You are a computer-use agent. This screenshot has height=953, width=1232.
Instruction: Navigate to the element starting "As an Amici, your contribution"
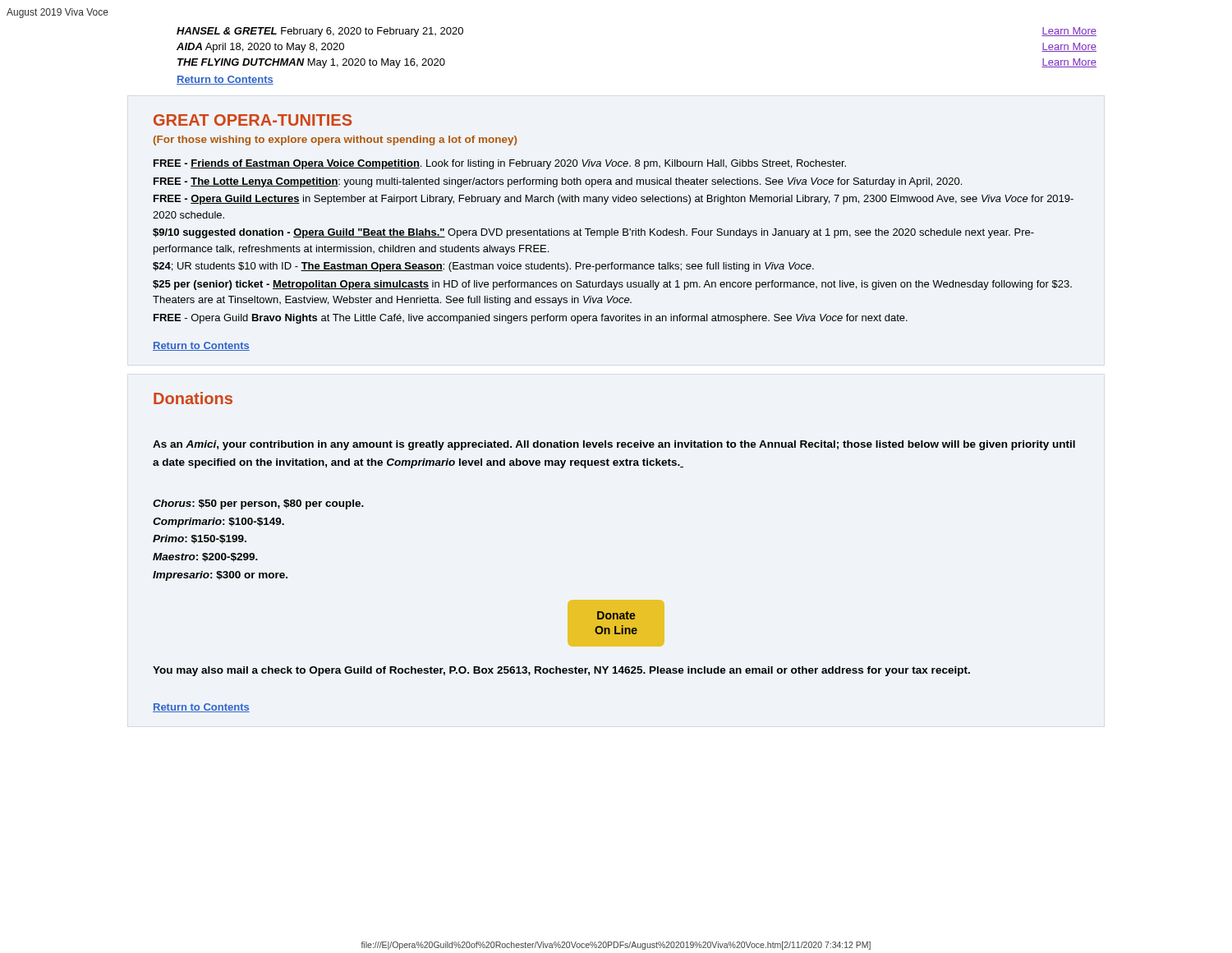(x=614, y=453)
